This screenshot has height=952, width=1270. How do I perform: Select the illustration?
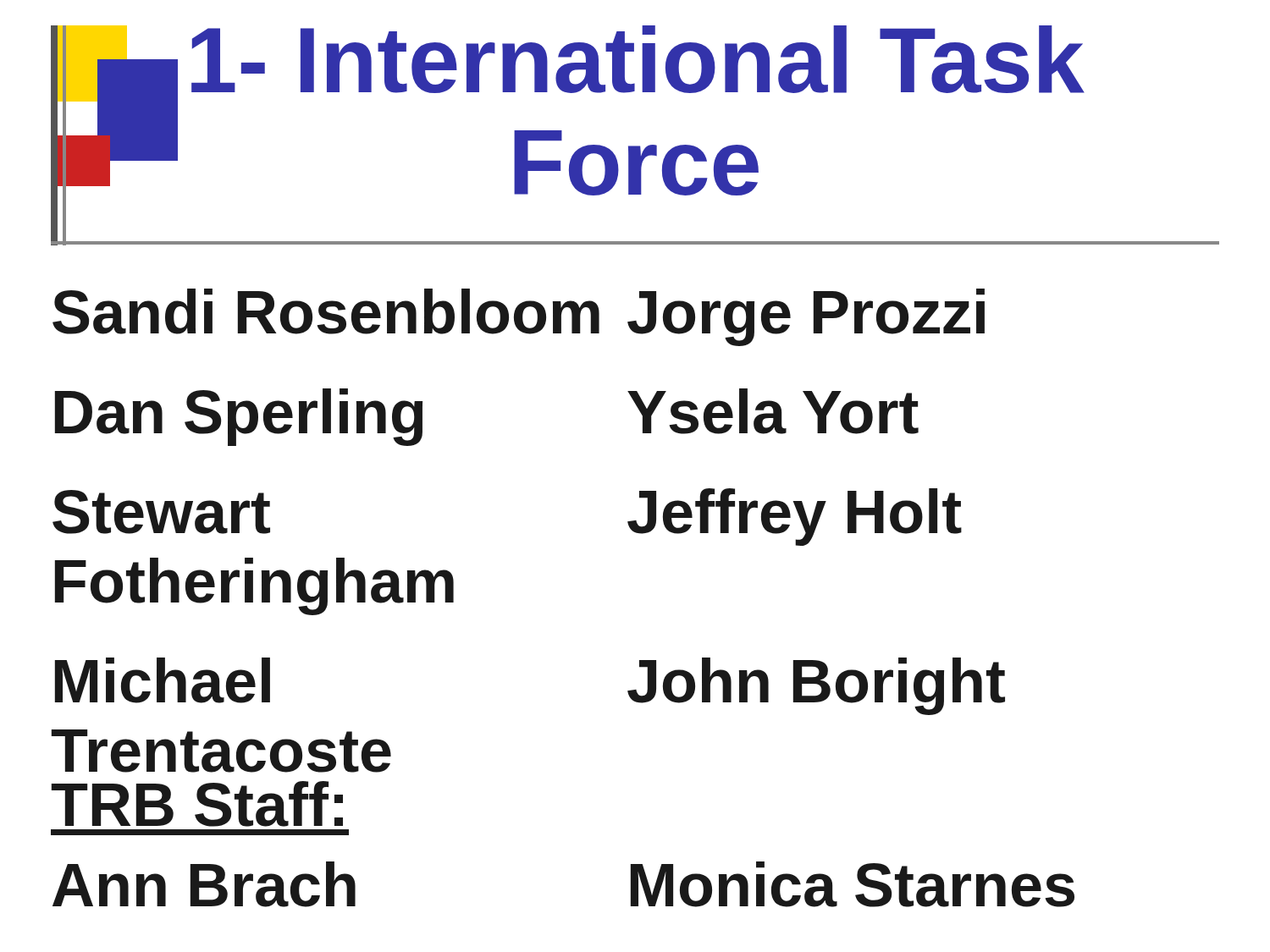click(x=119, y=137)
